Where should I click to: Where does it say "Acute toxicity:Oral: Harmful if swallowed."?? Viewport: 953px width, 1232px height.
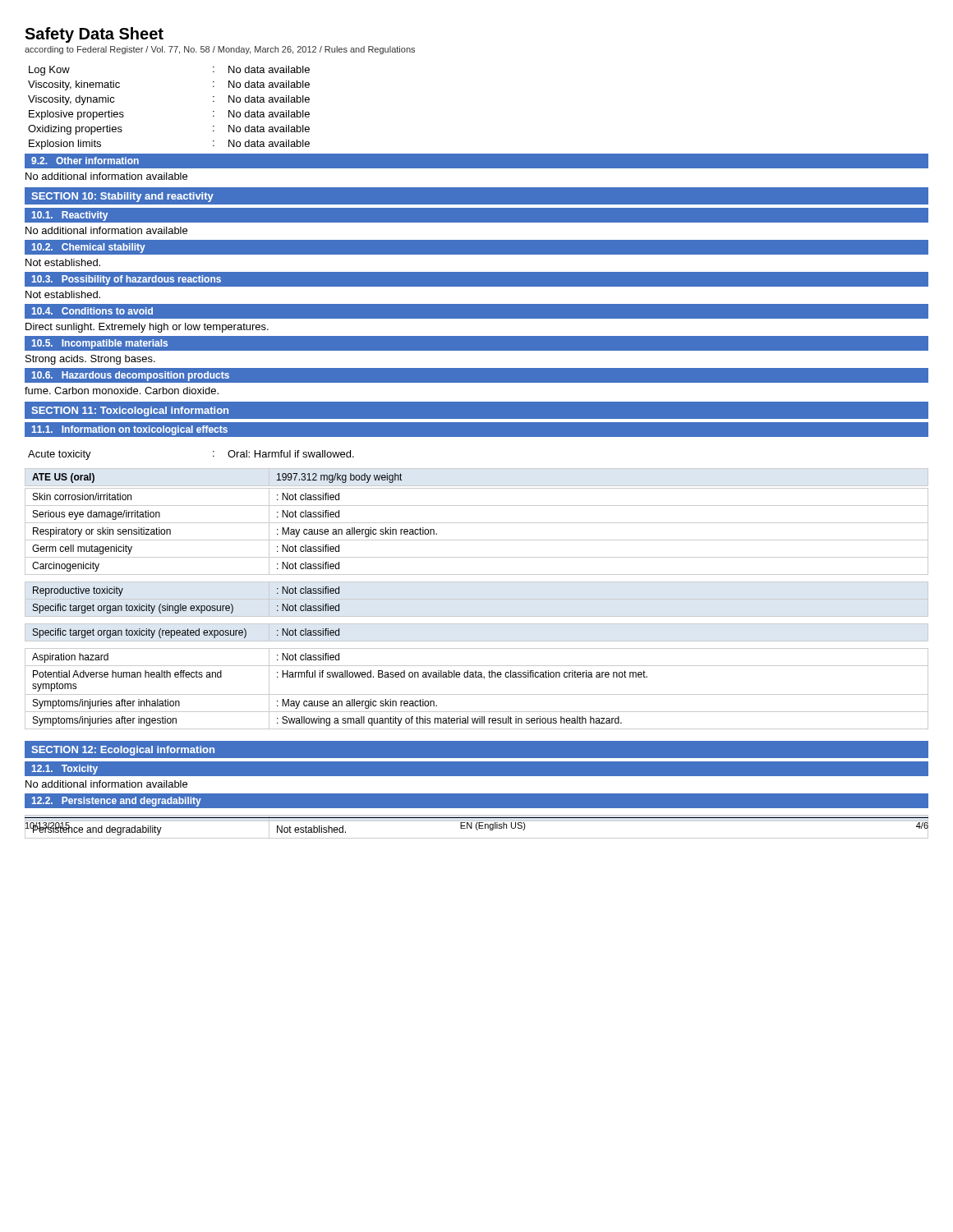point(62,455)
